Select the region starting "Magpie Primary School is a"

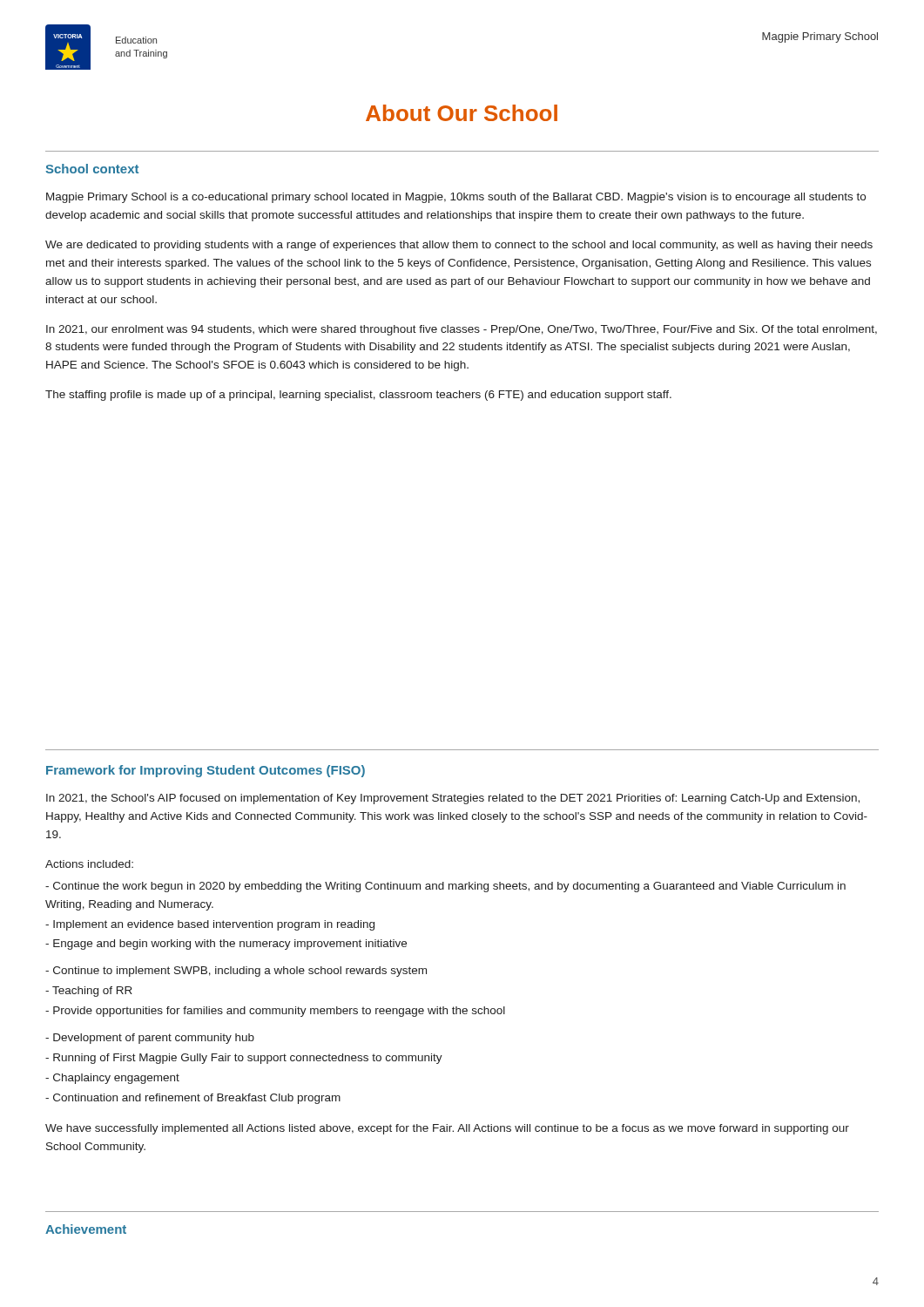point(456,206)
